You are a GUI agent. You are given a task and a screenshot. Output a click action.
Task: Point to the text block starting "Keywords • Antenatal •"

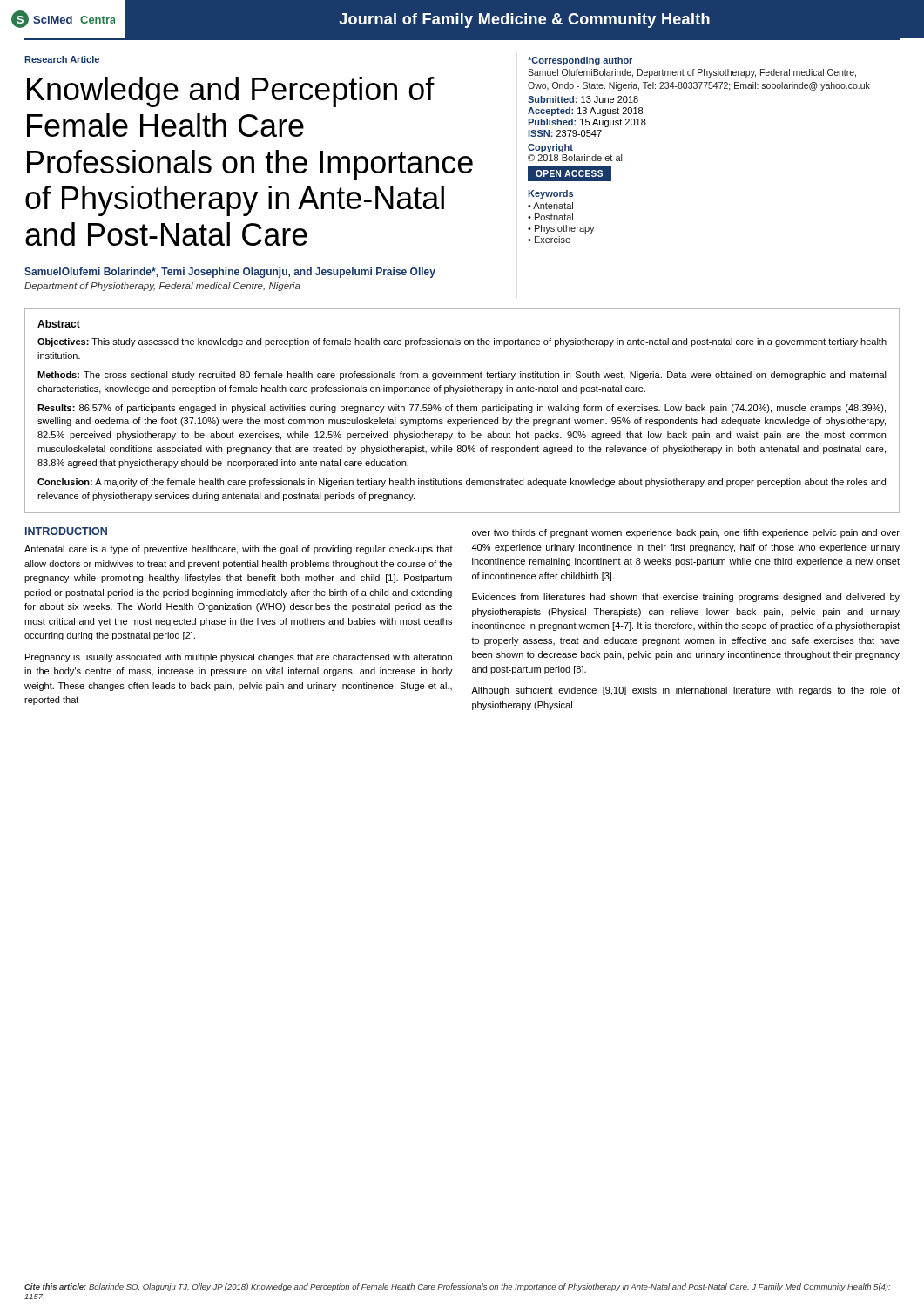point(550,194)
